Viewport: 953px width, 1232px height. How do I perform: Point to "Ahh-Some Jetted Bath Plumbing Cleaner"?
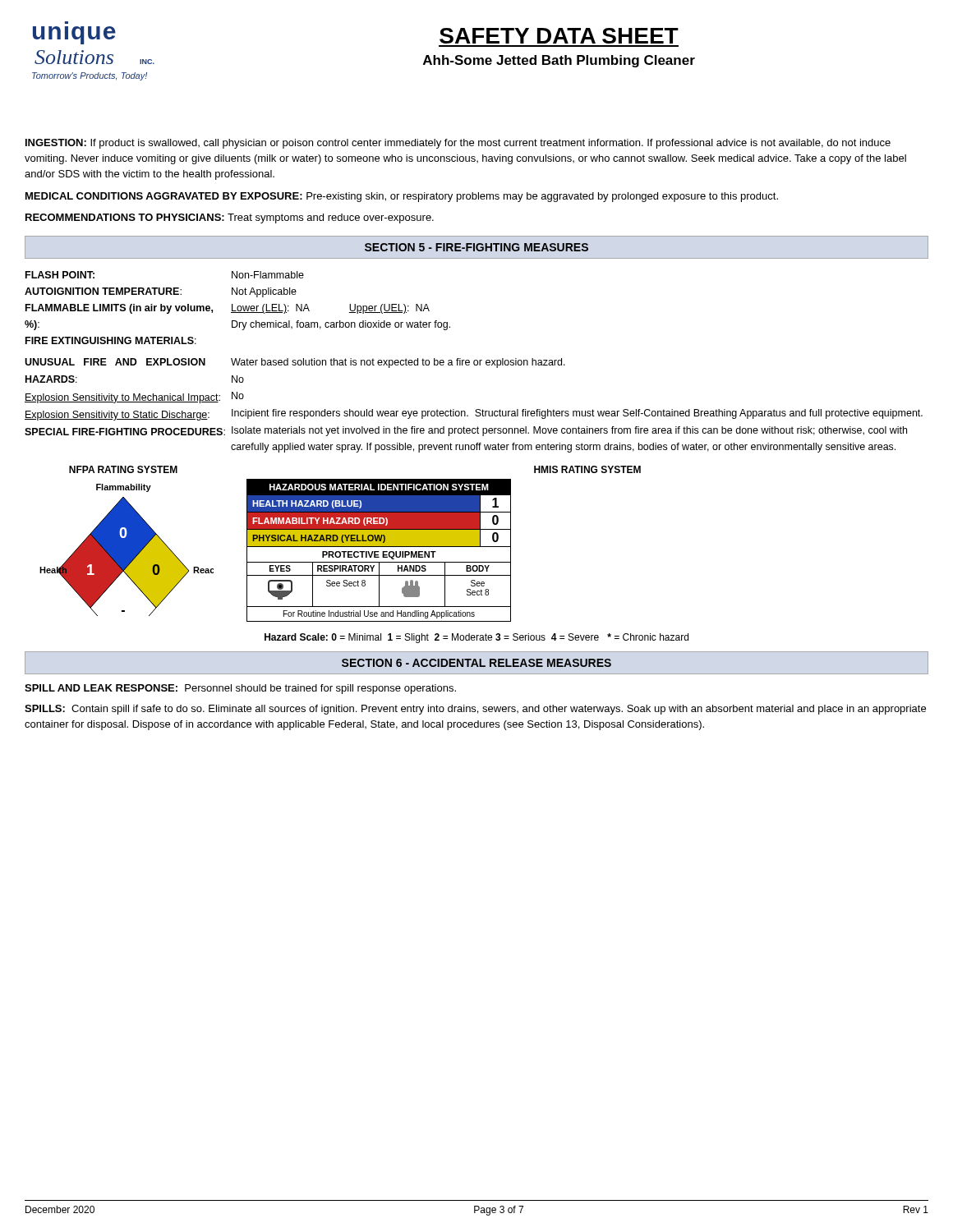559,60
